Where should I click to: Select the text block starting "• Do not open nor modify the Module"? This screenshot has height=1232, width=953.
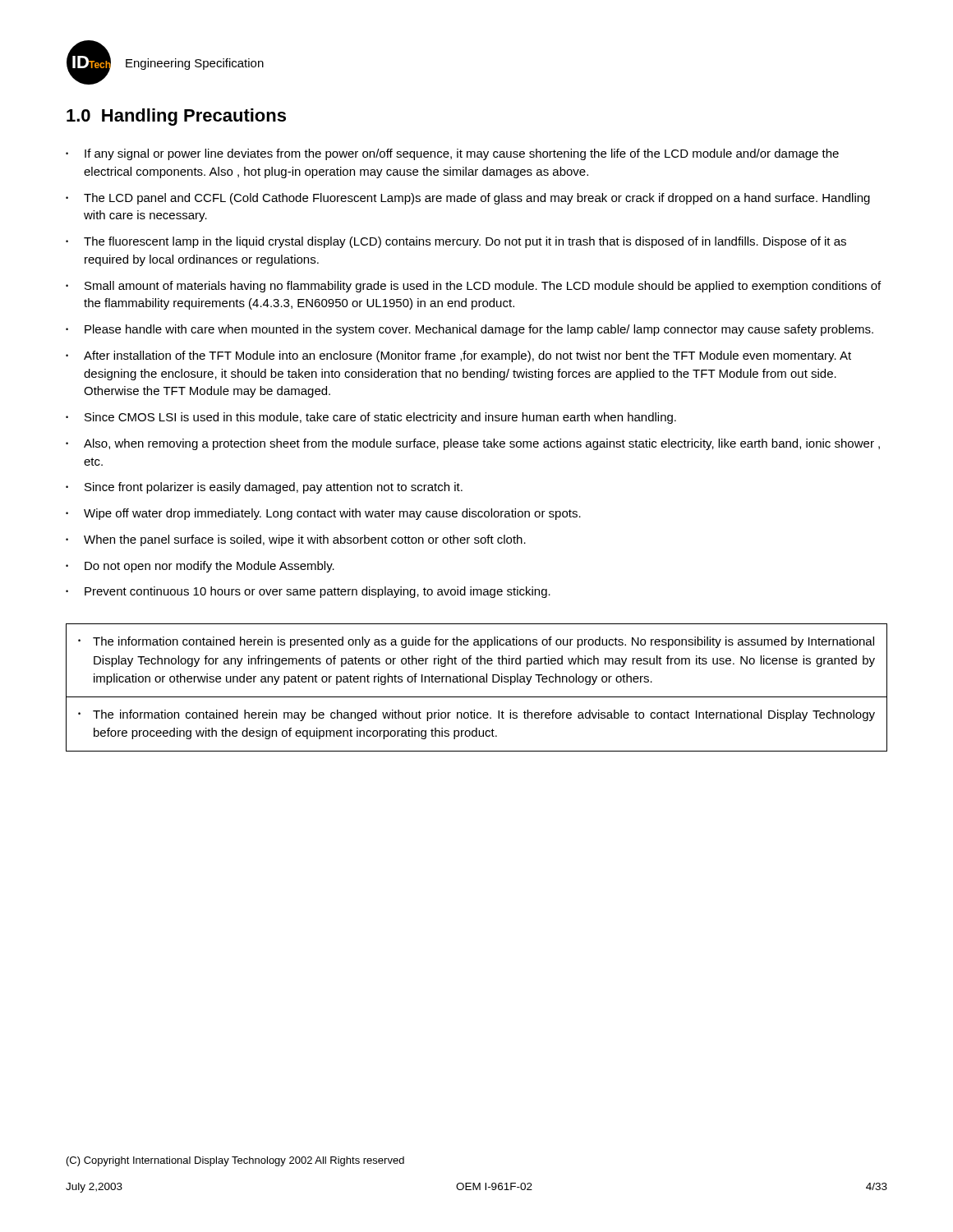200,567
